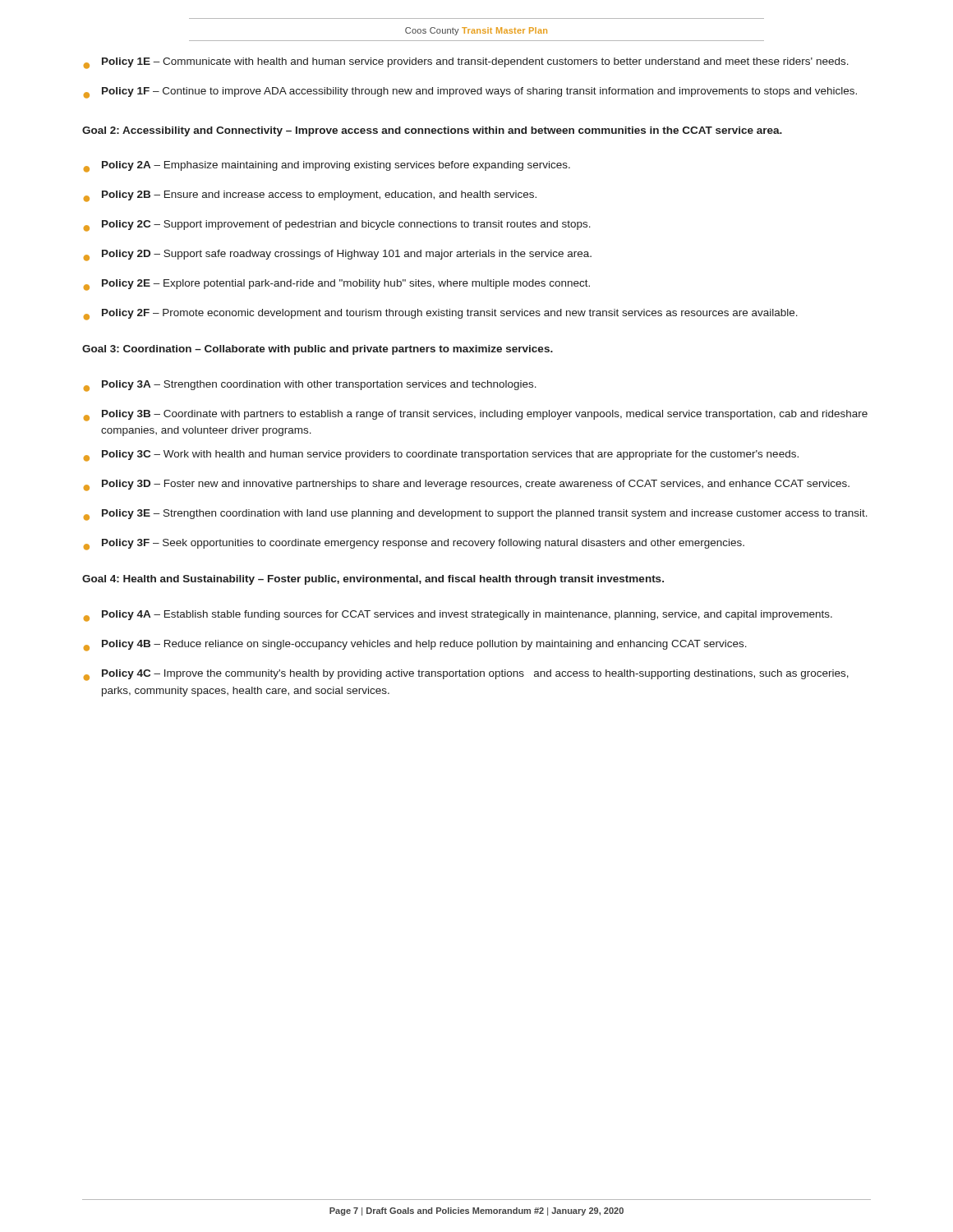Navigate to the passage starting "● Policy 3E – Strengthen coordination"
The height and width of the screenshot is (1232, 953).
[x=475, y=517]
